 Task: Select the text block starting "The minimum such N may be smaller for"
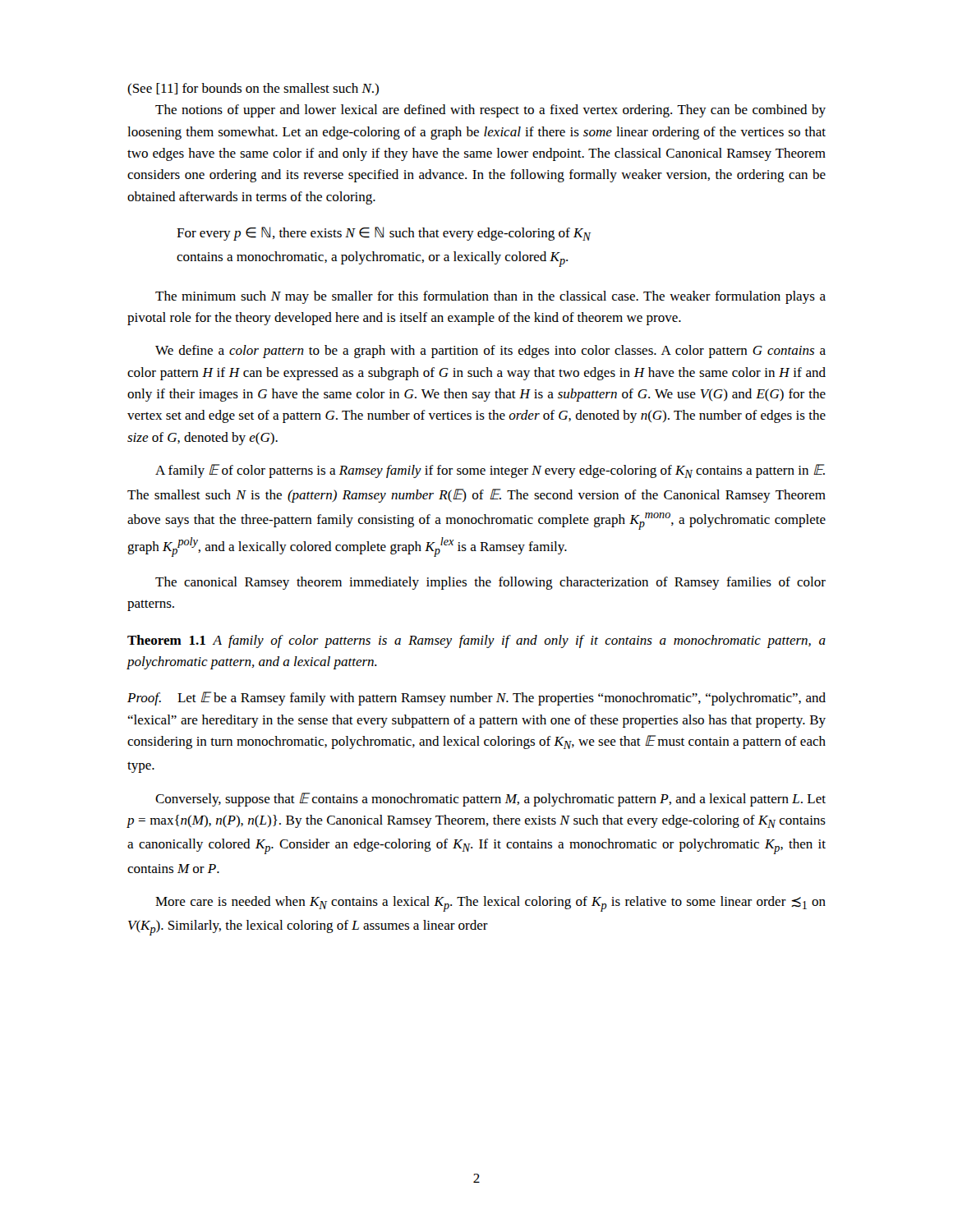[x=476, y=307]
